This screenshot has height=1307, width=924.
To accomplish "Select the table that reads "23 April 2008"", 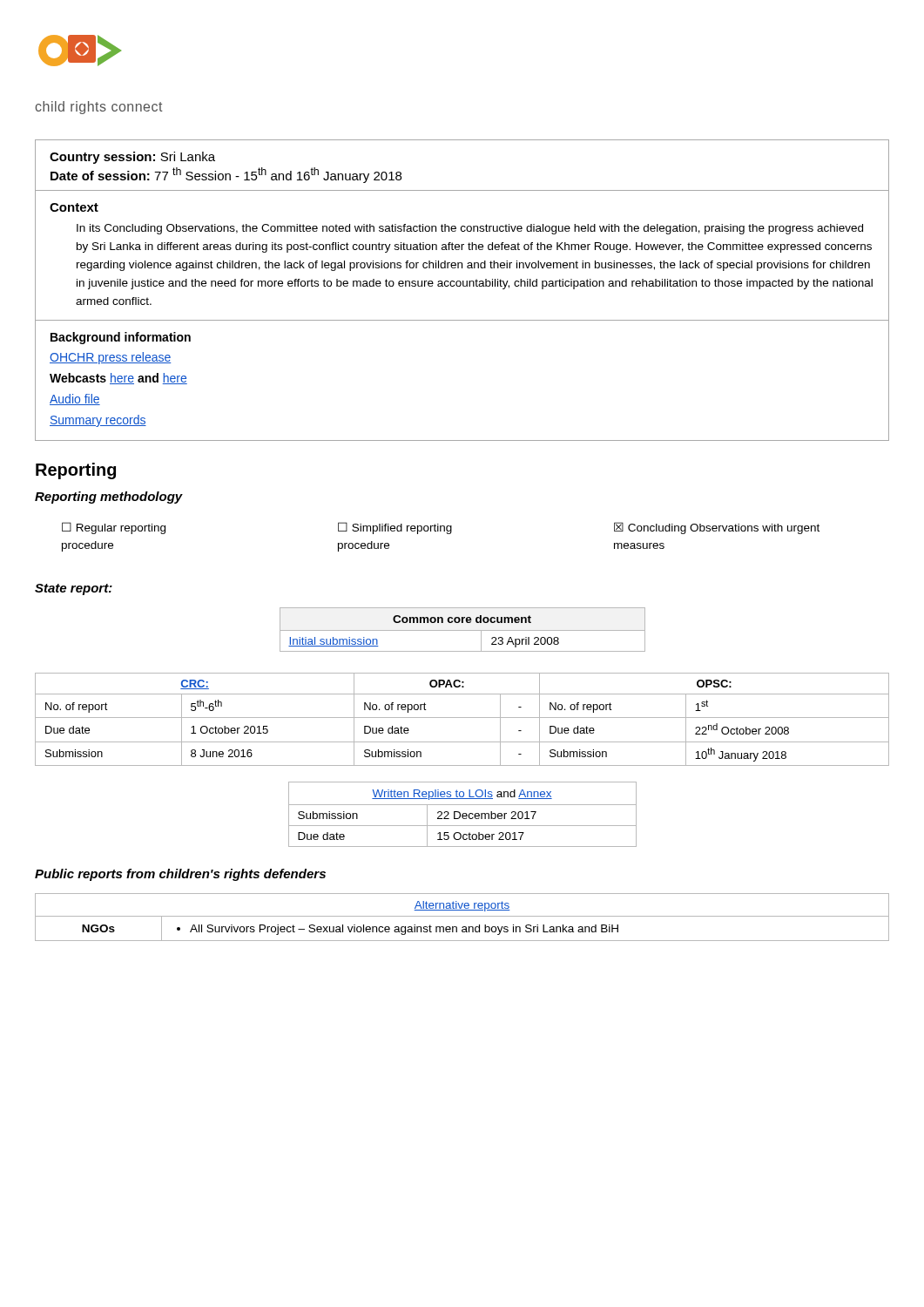I will [x=462, y=630].
